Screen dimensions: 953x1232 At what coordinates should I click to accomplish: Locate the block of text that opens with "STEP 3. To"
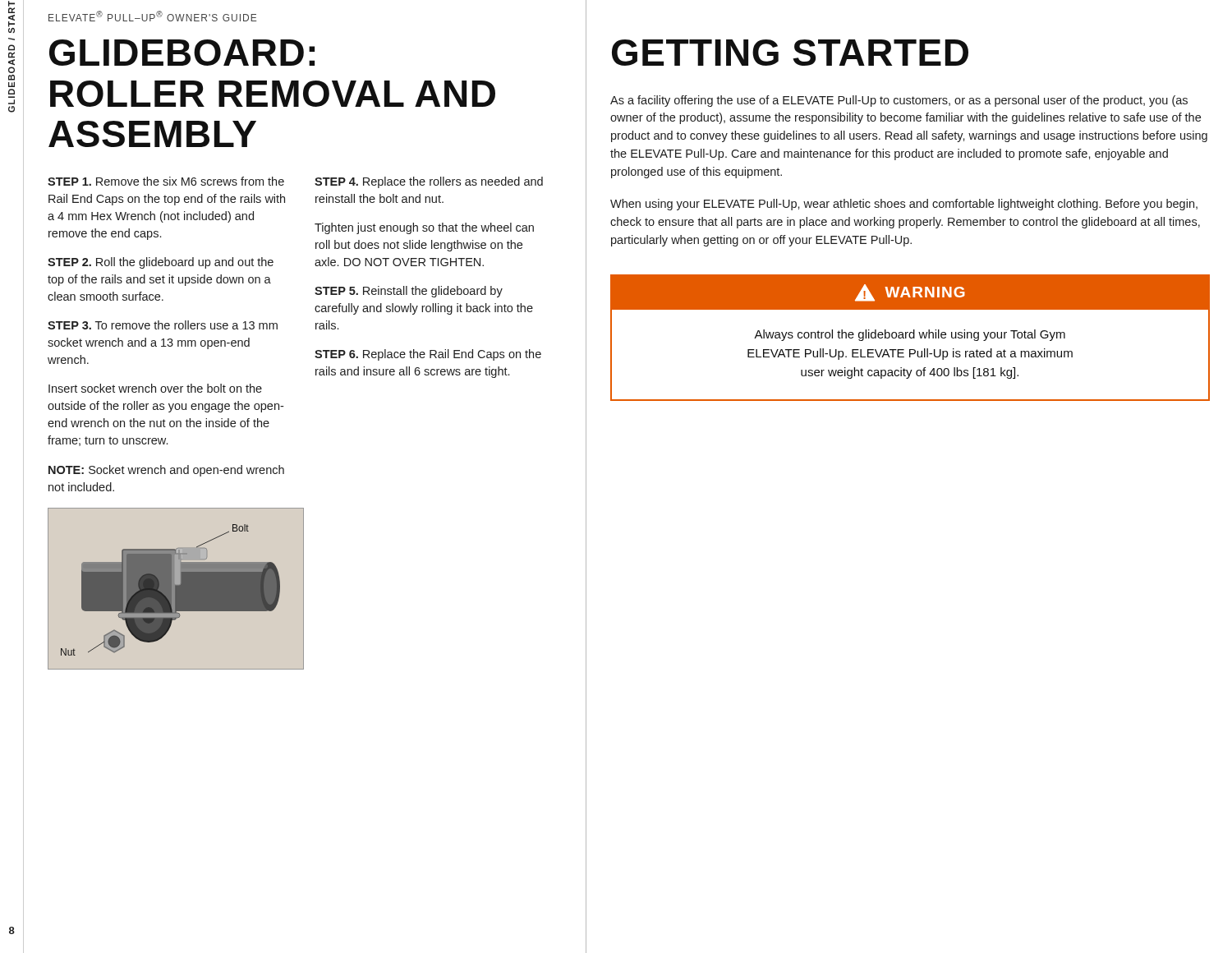coord(169,343)
